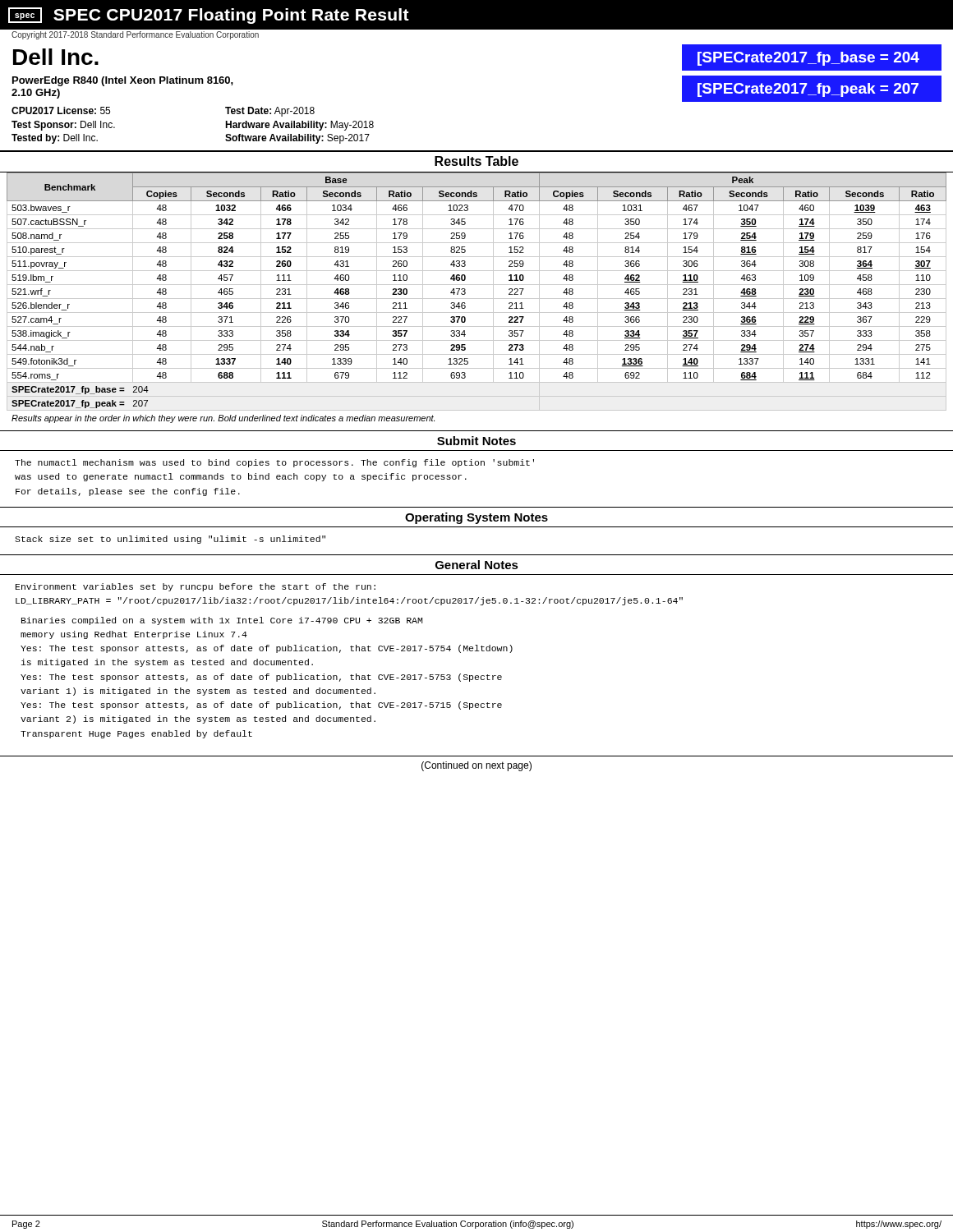Click on the element starting "Binaries compiled on a system with 1x Intel"

coord(264,677)
